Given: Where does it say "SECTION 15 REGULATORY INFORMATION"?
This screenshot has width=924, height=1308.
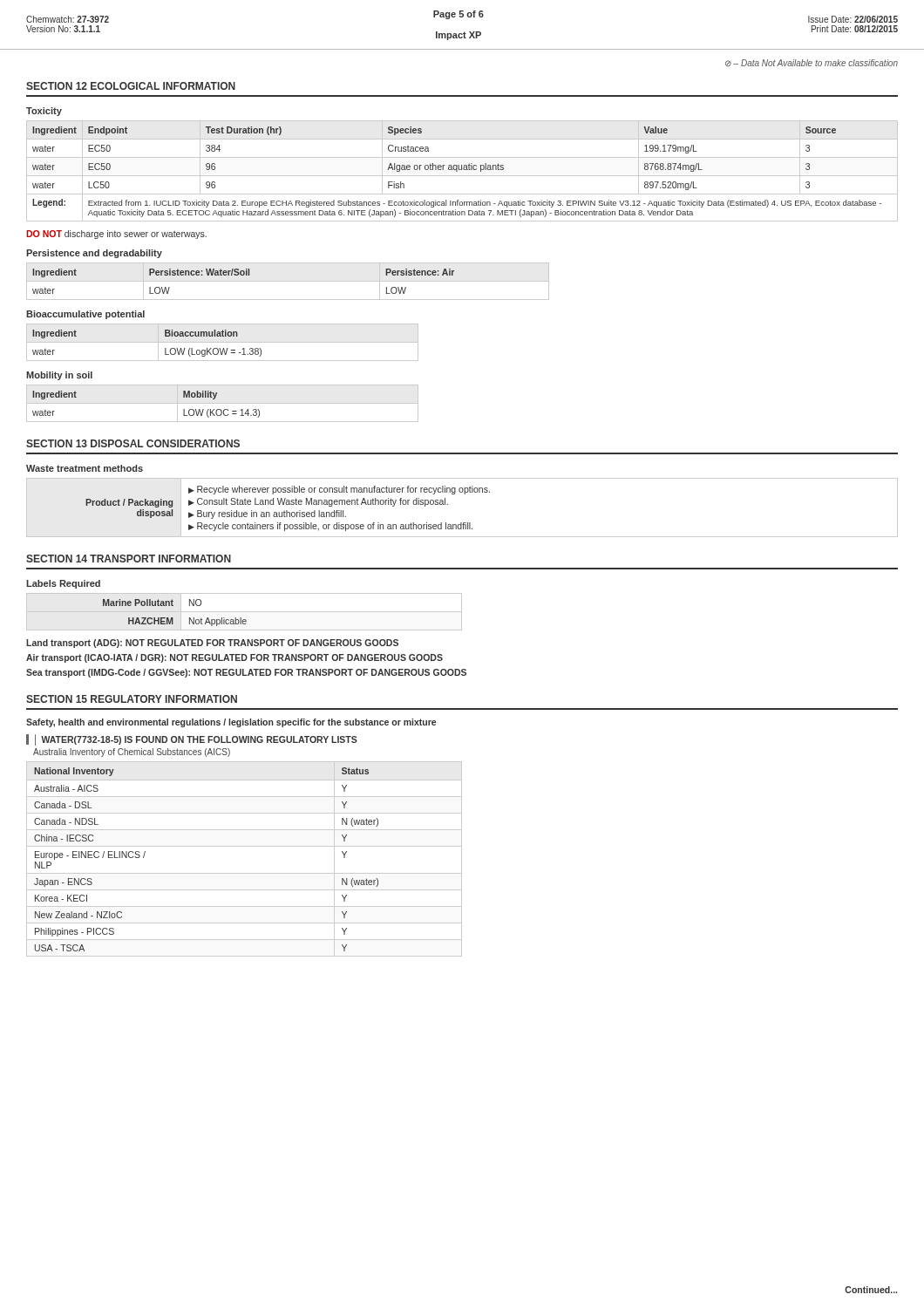Looking at the screenshot, I should pyautogui.click(x=132, y=699).
